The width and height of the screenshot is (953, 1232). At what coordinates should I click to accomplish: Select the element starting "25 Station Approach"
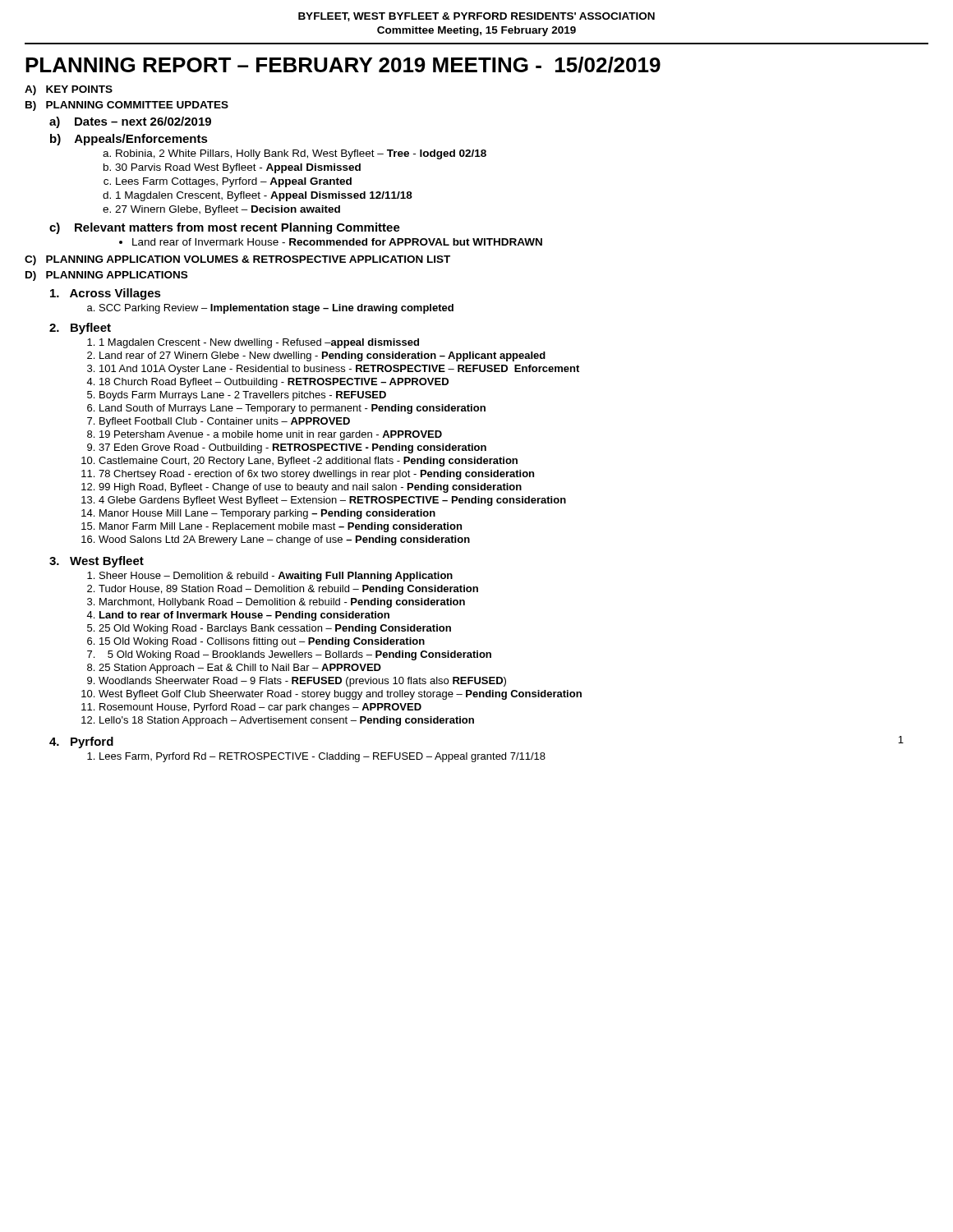tap(240, 667)
